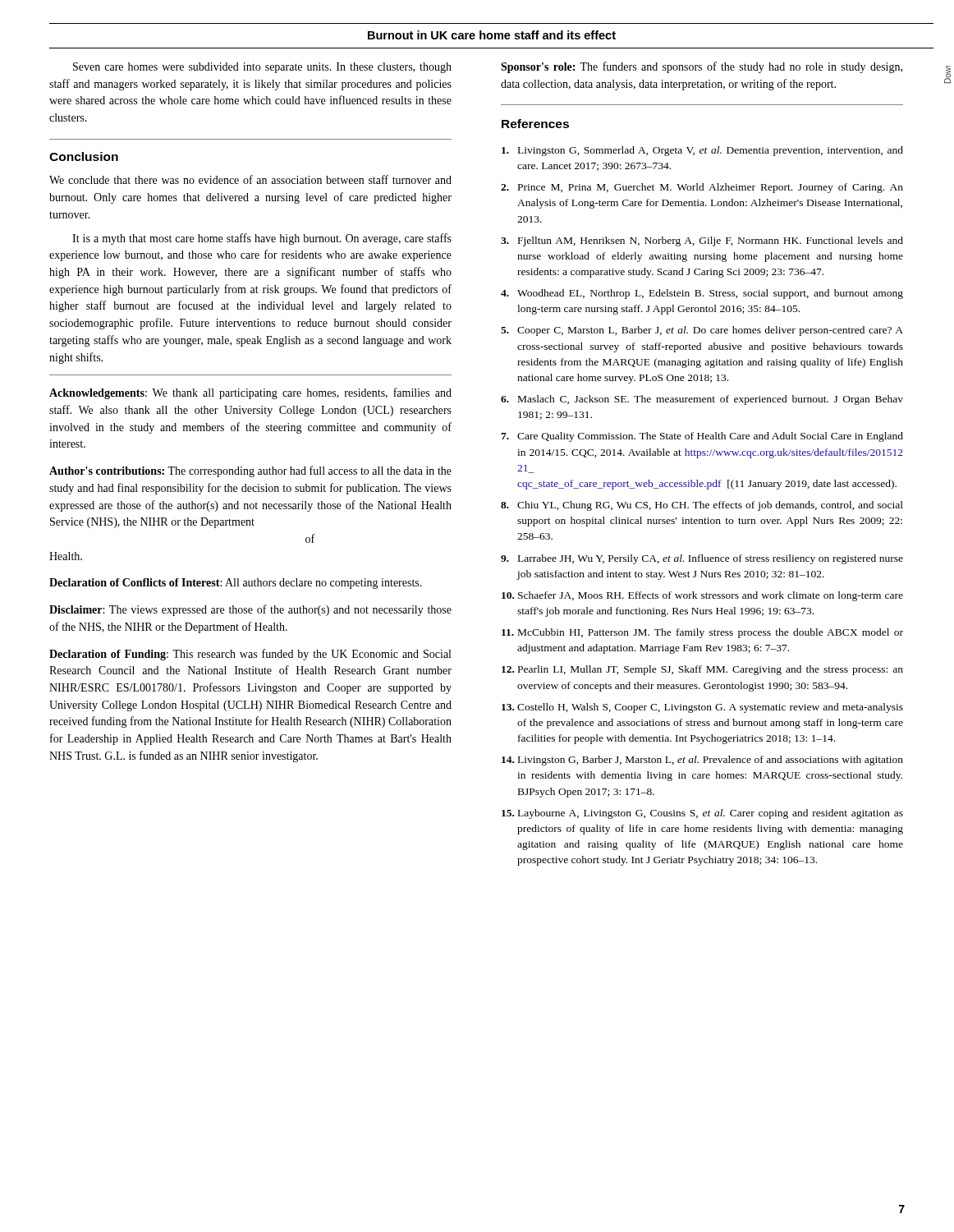Point to the text starting "10. Schaefer JA, Moos RH. Effects of"
This screenshot has width=954, height=1232.
tap(702, 603)
